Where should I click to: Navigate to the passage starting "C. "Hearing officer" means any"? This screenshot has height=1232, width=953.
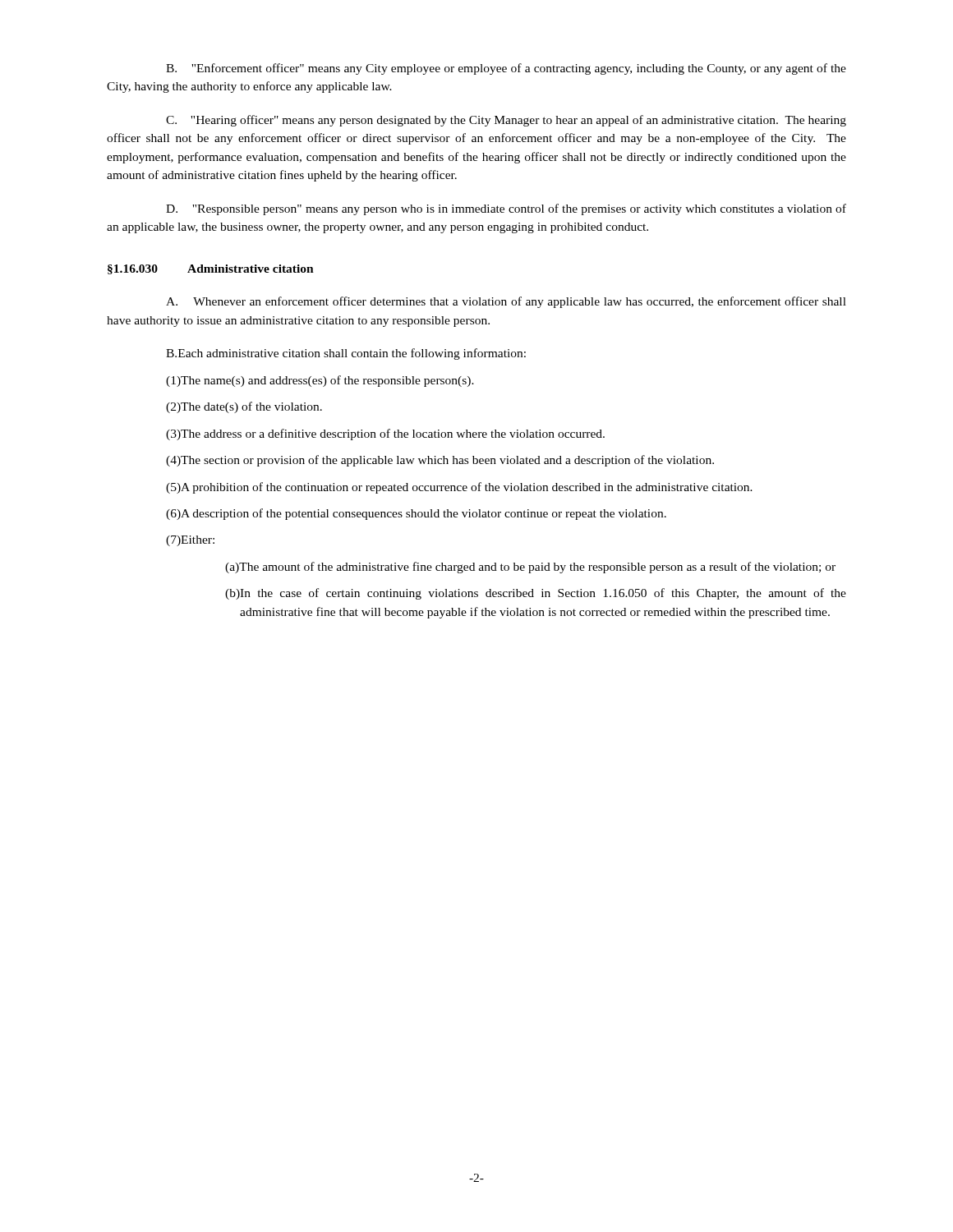476,147
